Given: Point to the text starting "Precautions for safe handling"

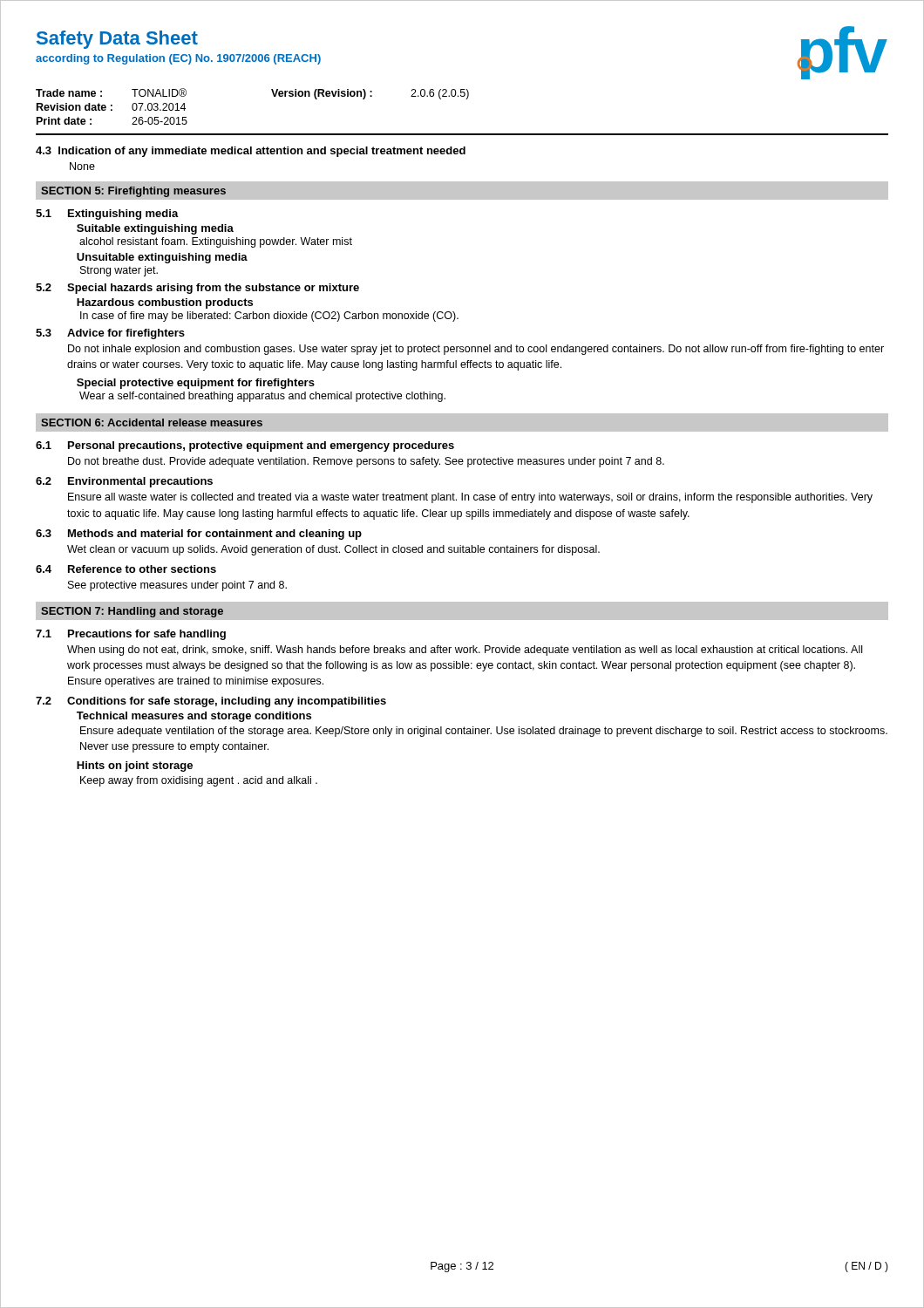Looking at the screenshot, I should (x=147, y=633).
